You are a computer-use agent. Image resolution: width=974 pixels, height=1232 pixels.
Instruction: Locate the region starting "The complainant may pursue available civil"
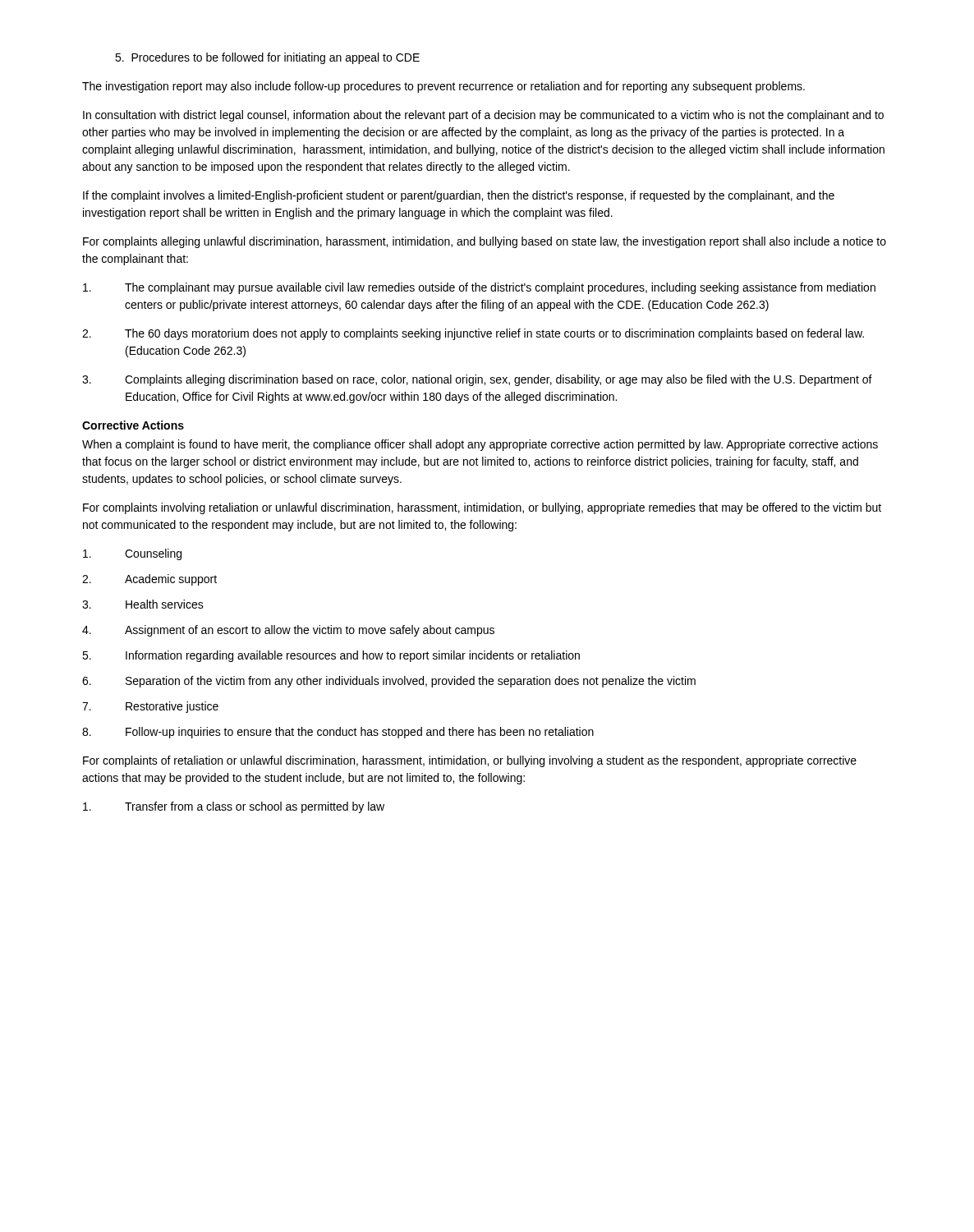click(x=487, y=297)
